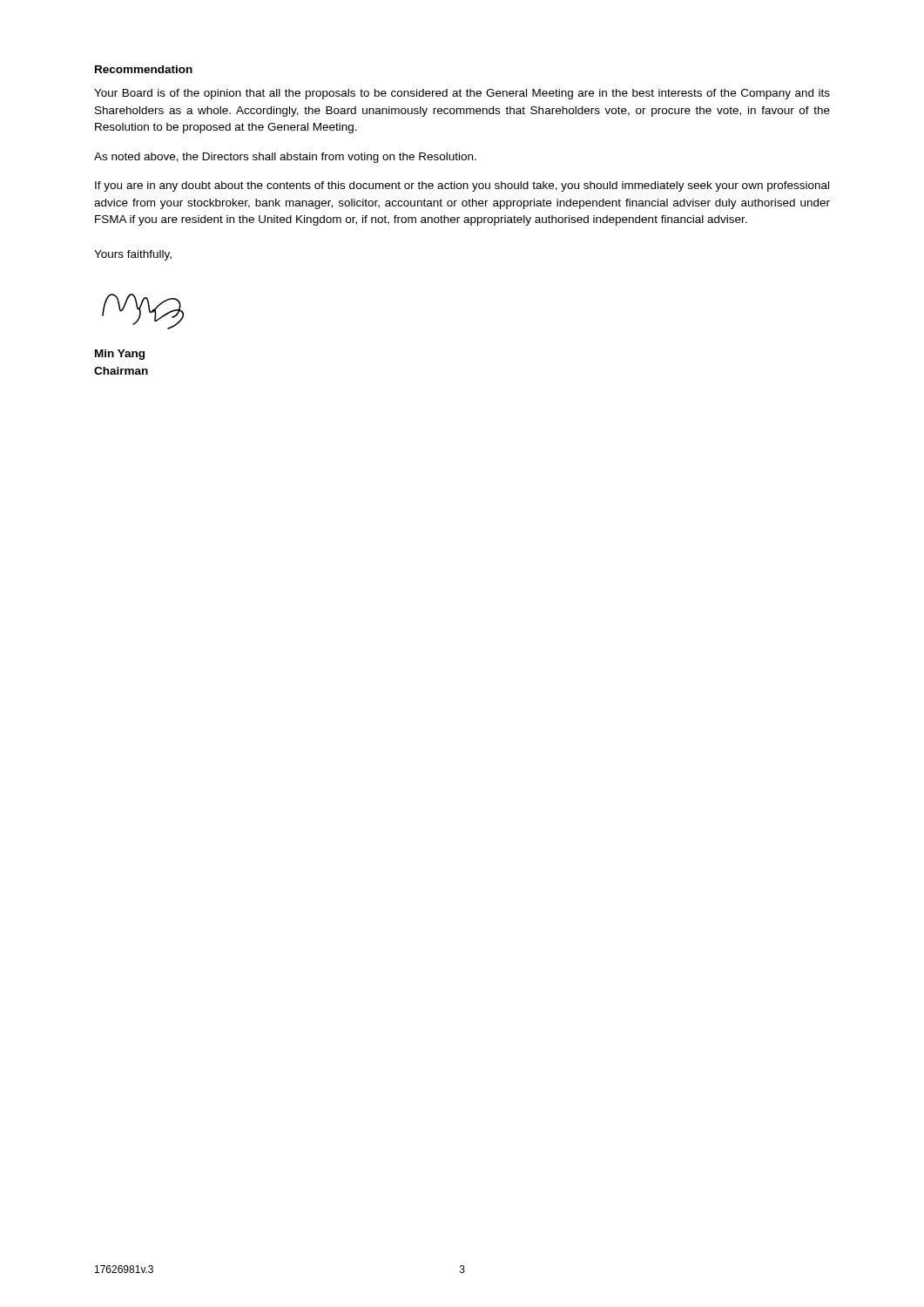Viewport: 924px width, 1307px height.
Task: Click a section header
Action: (143, 69)
